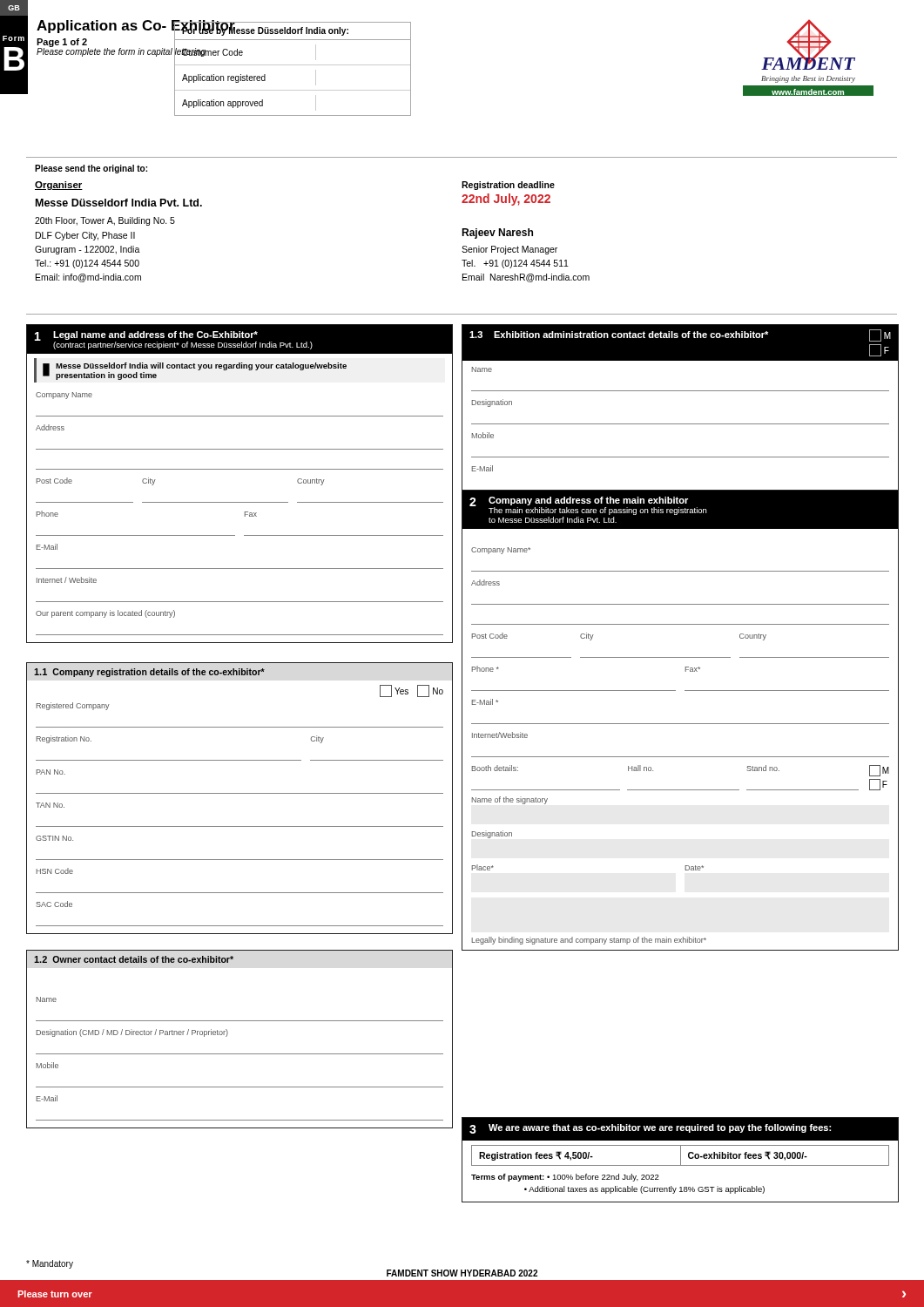Click the passage that begins "Messe Düsseldorf India Pvt."
The width and height of the screenshot is (924, 1307).
119,203
